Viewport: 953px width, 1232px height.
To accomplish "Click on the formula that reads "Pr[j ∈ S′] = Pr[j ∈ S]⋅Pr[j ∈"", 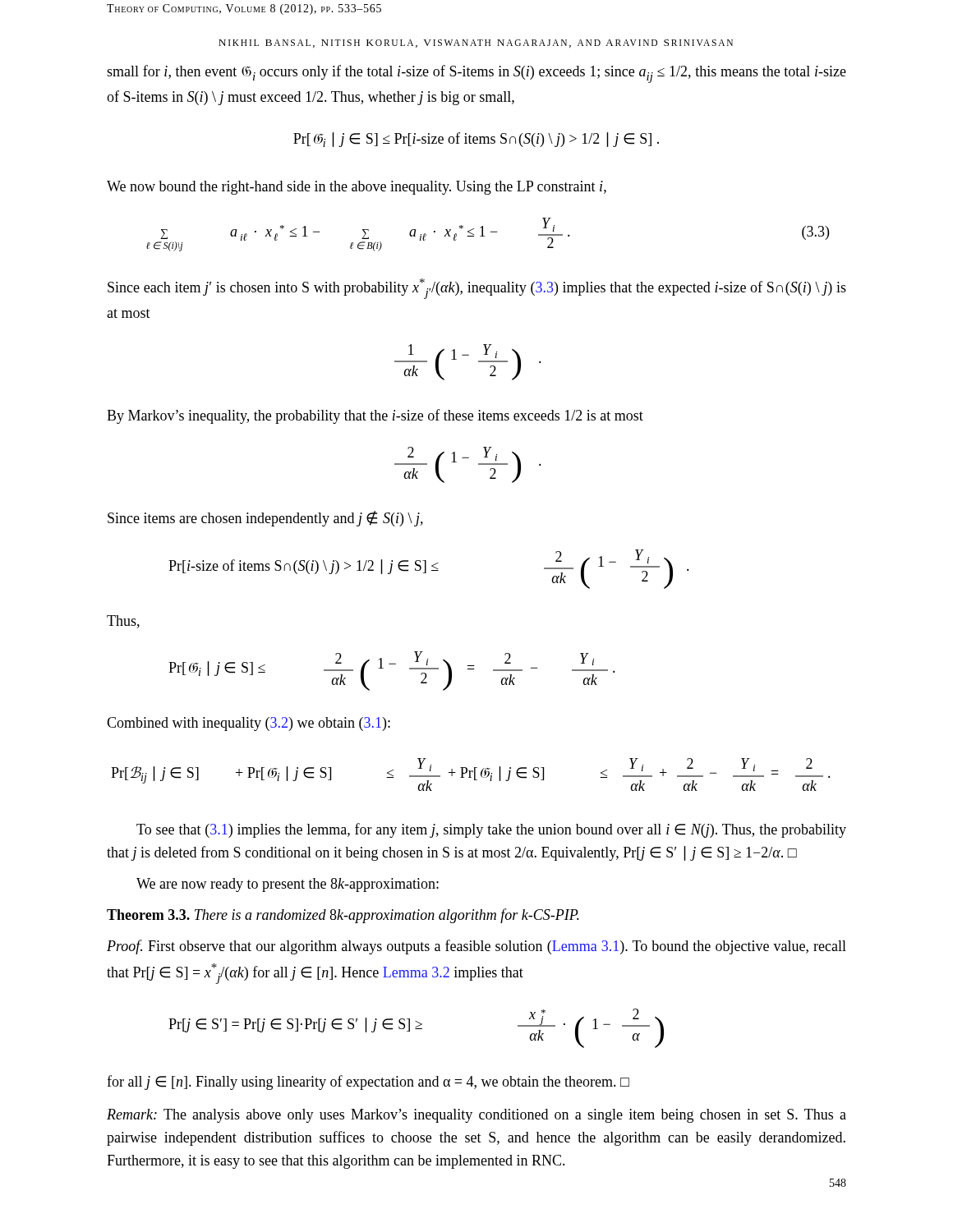I will pyautogui.click(x=416, y=1028).
